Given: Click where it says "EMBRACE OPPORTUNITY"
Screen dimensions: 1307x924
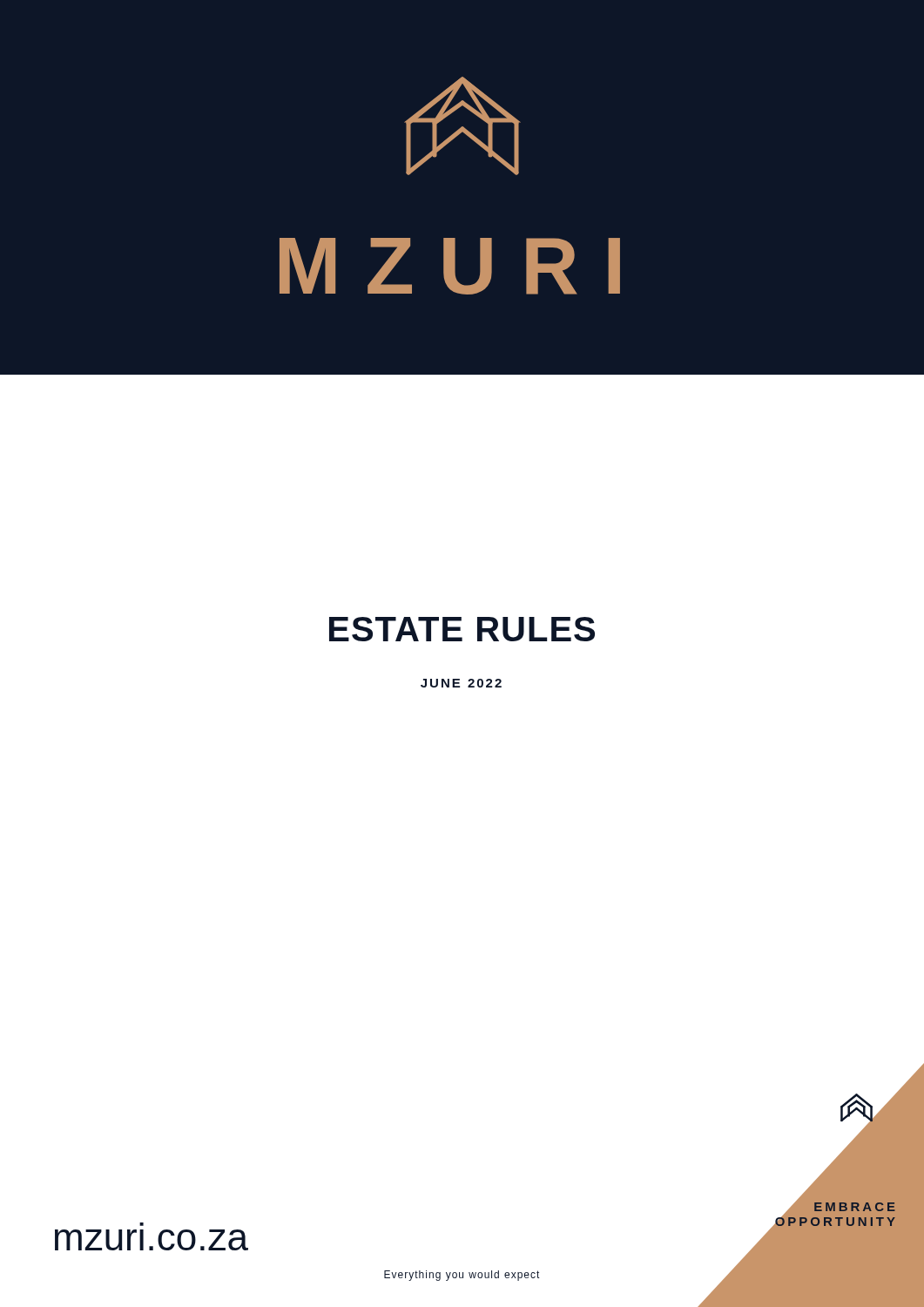Looking at the screenshot, I should pos(836,1214).
